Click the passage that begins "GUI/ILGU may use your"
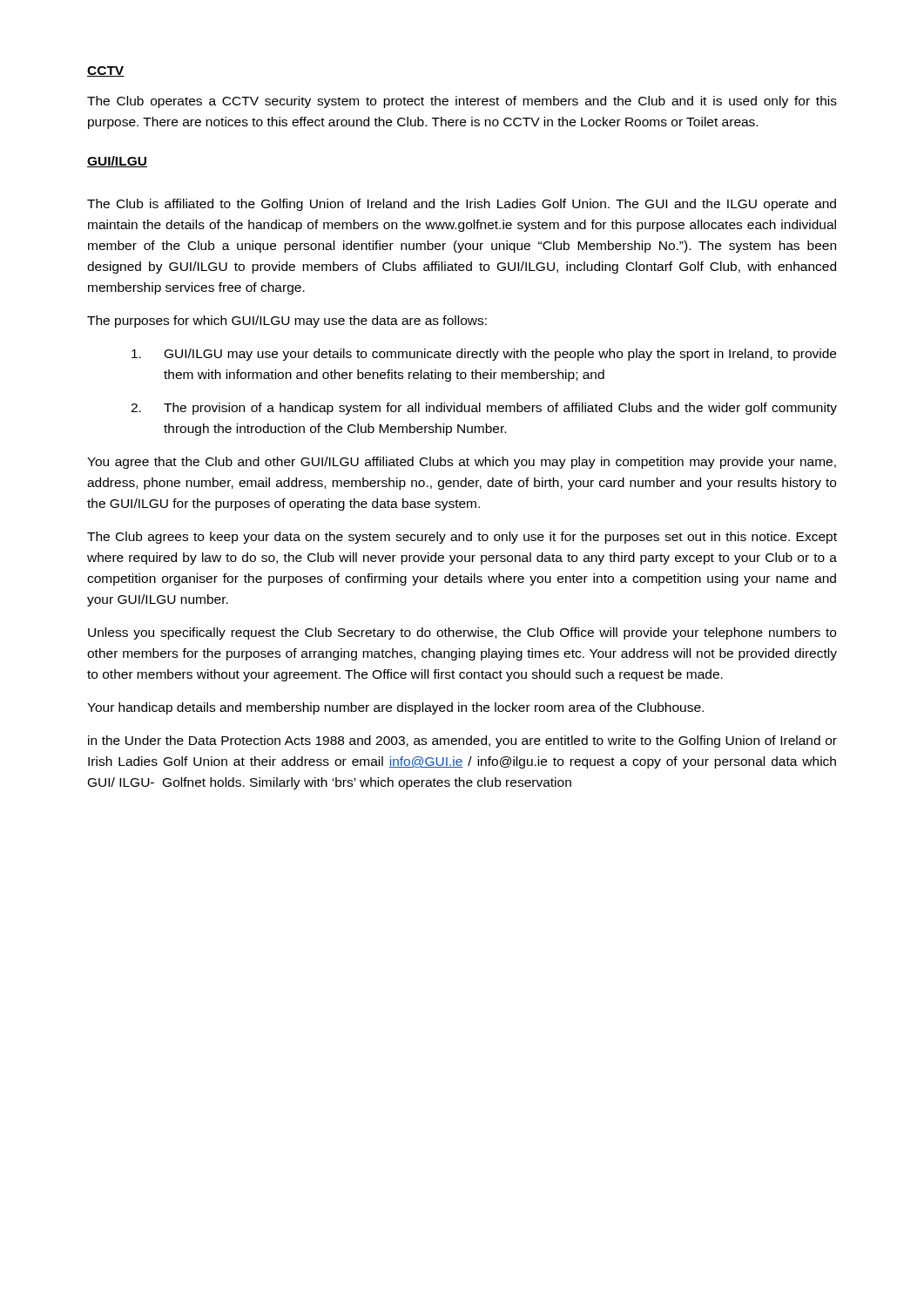 pos(462,364)
